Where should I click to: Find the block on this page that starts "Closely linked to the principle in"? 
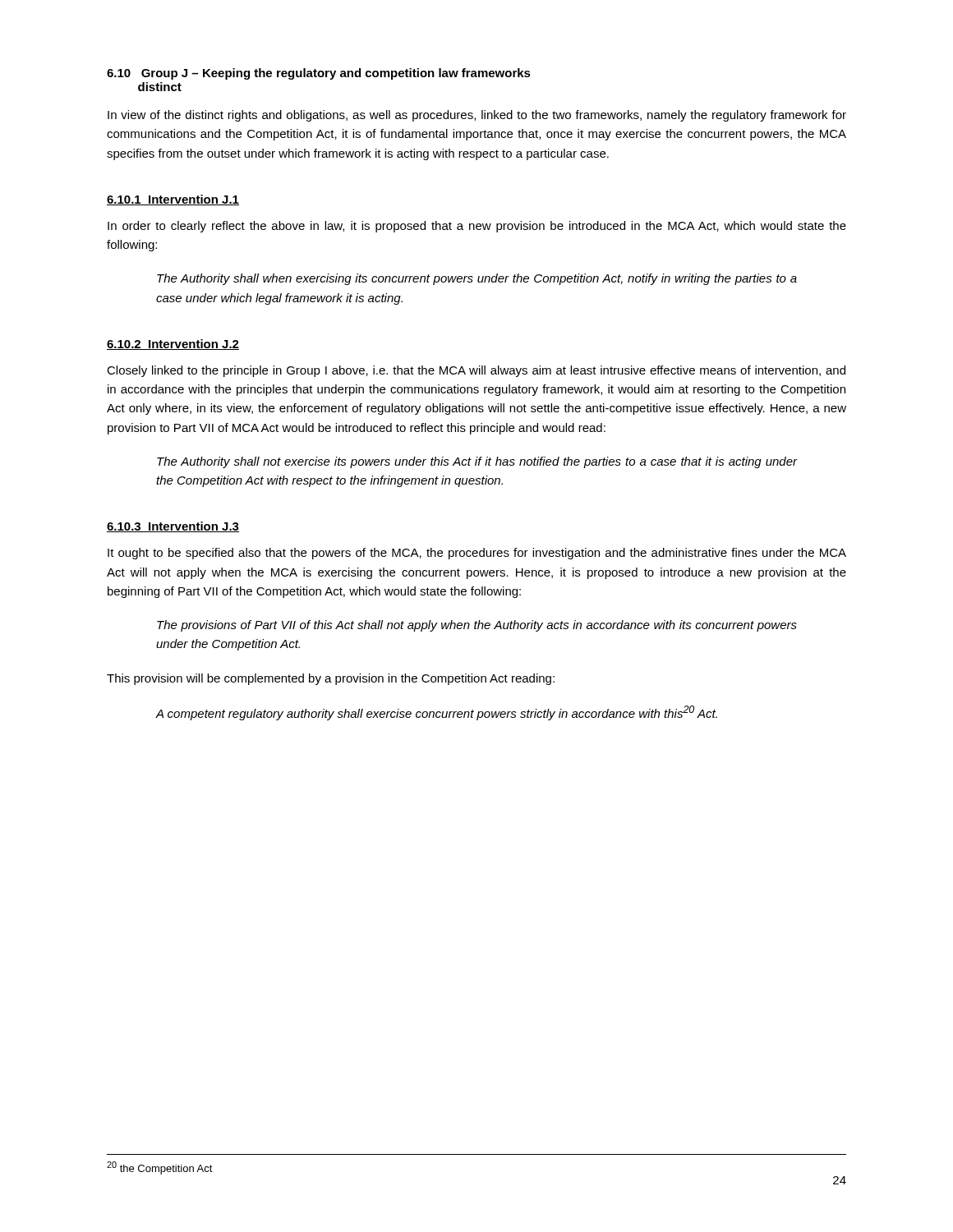476,398
